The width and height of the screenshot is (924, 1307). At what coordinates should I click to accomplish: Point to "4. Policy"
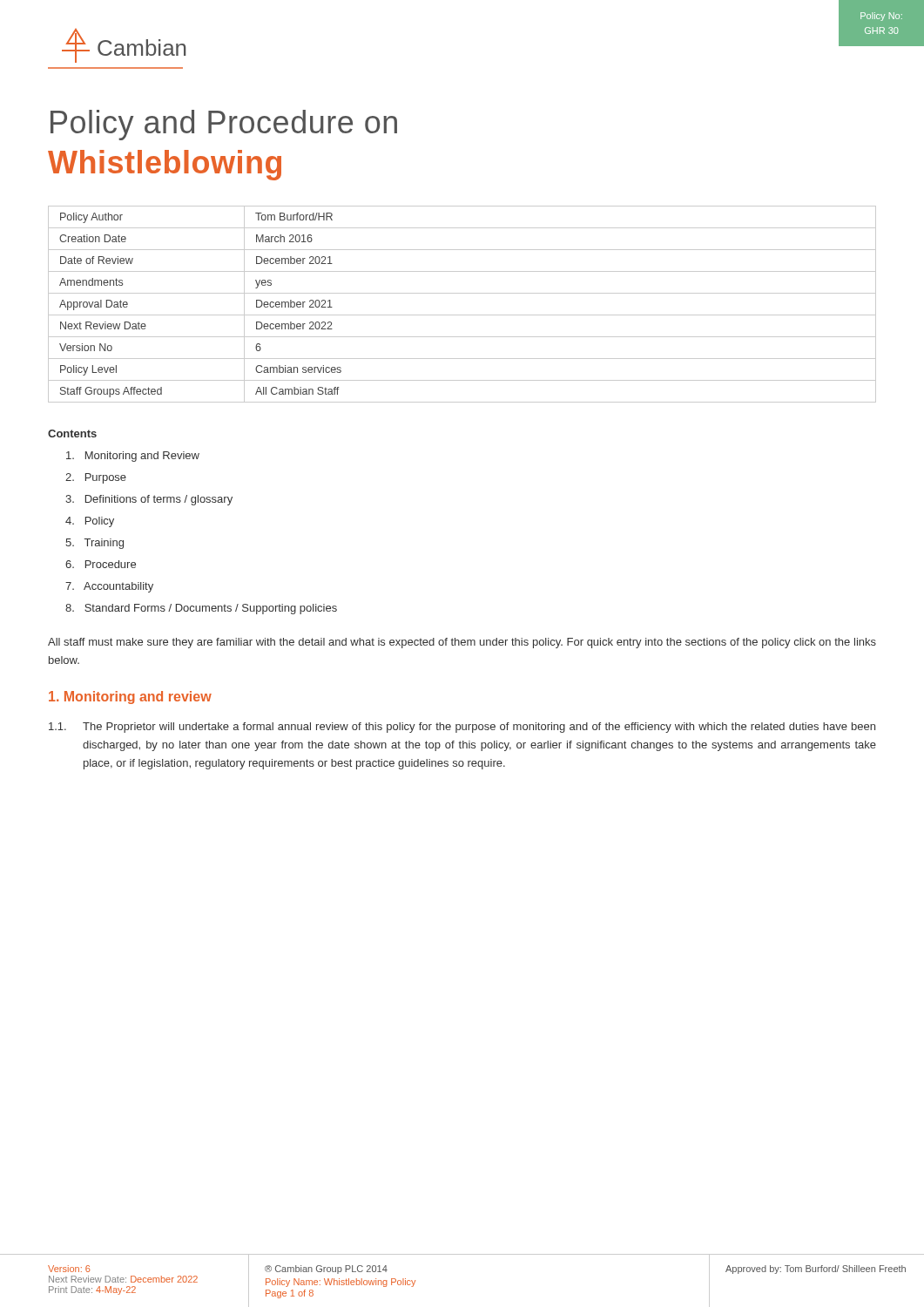pyautogui.click(x=90, y=521)
